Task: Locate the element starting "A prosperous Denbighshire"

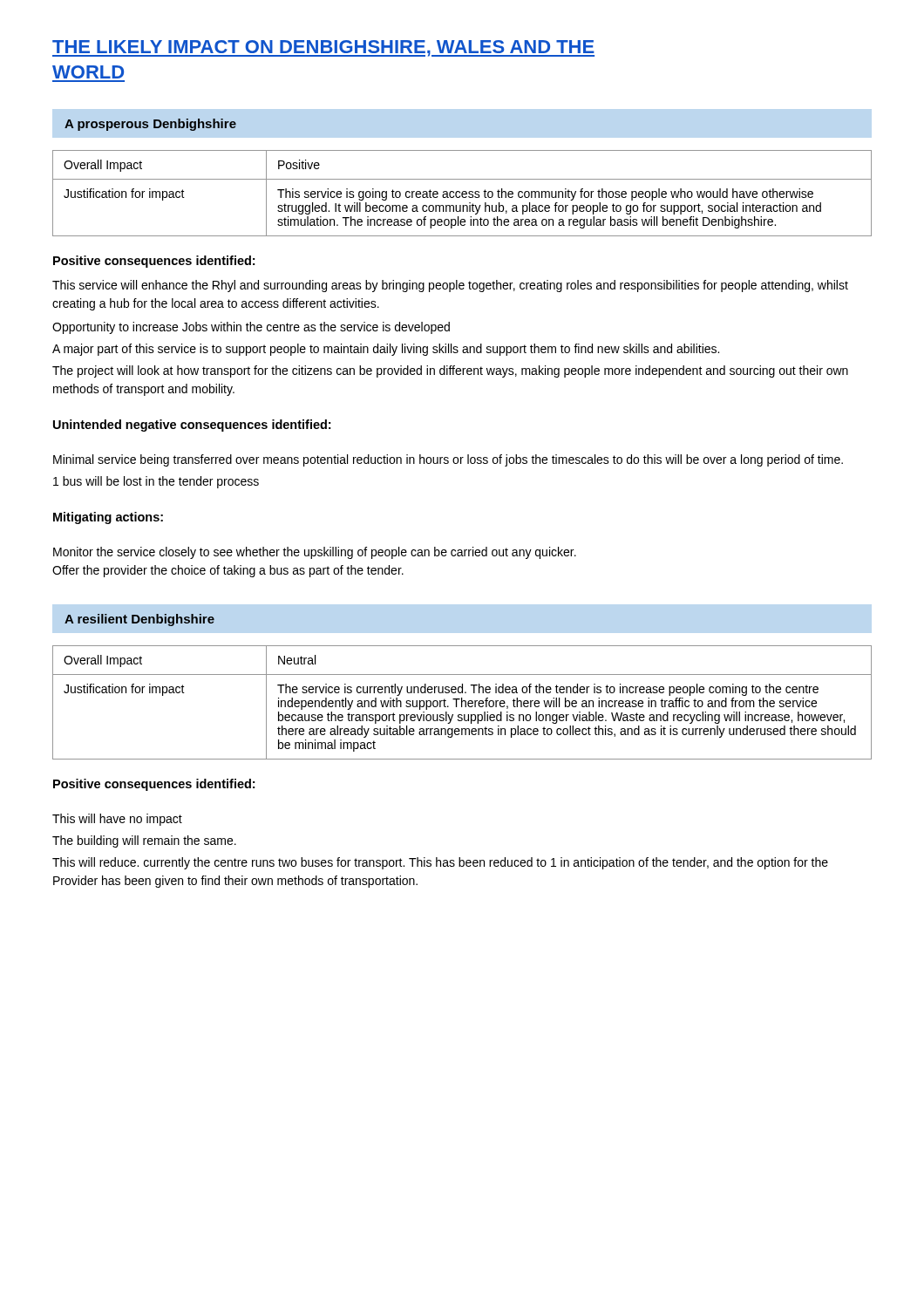Action: click(150, 124)
